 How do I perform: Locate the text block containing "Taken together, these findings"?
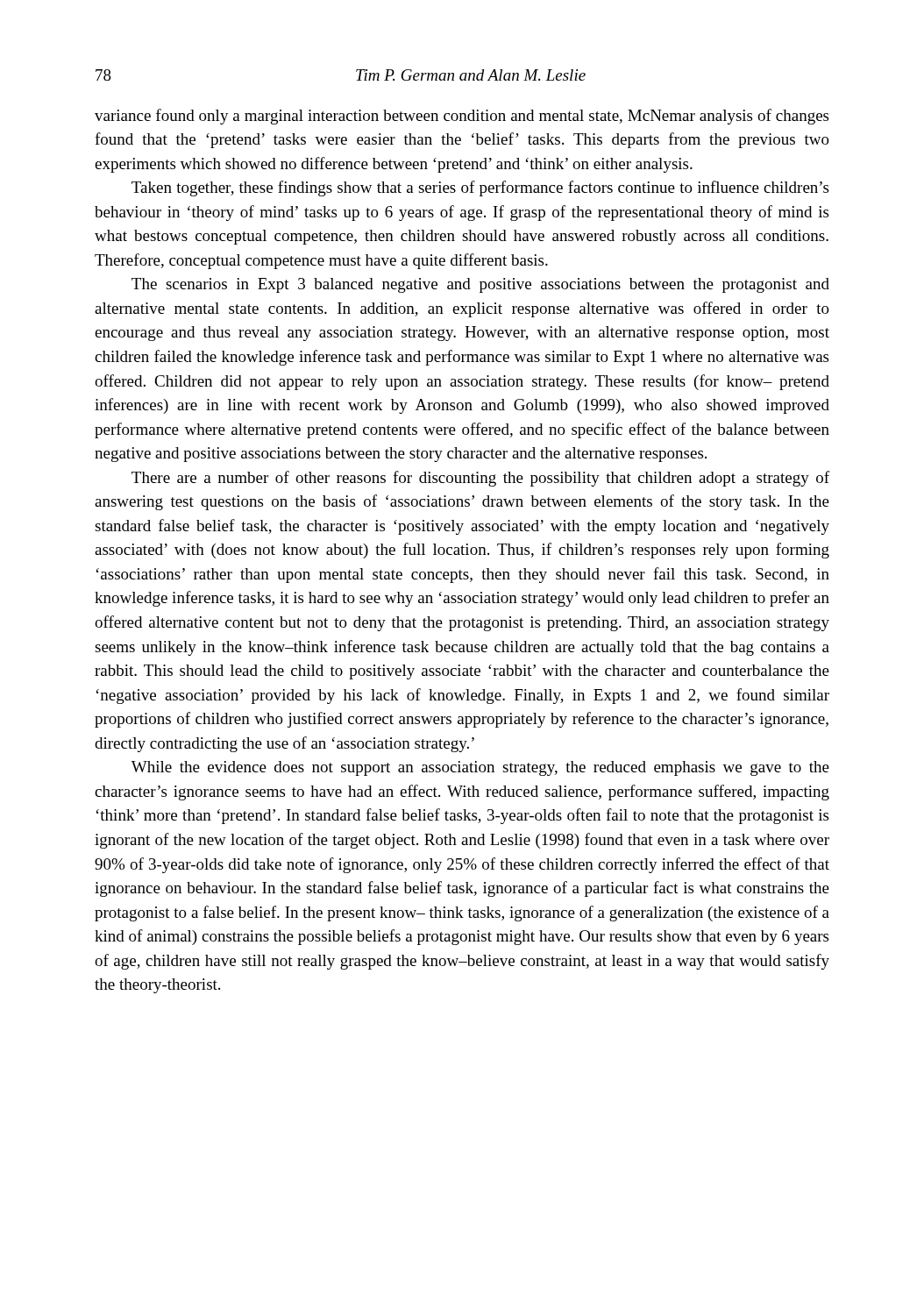pyautogui.click(x=462, y=224)
